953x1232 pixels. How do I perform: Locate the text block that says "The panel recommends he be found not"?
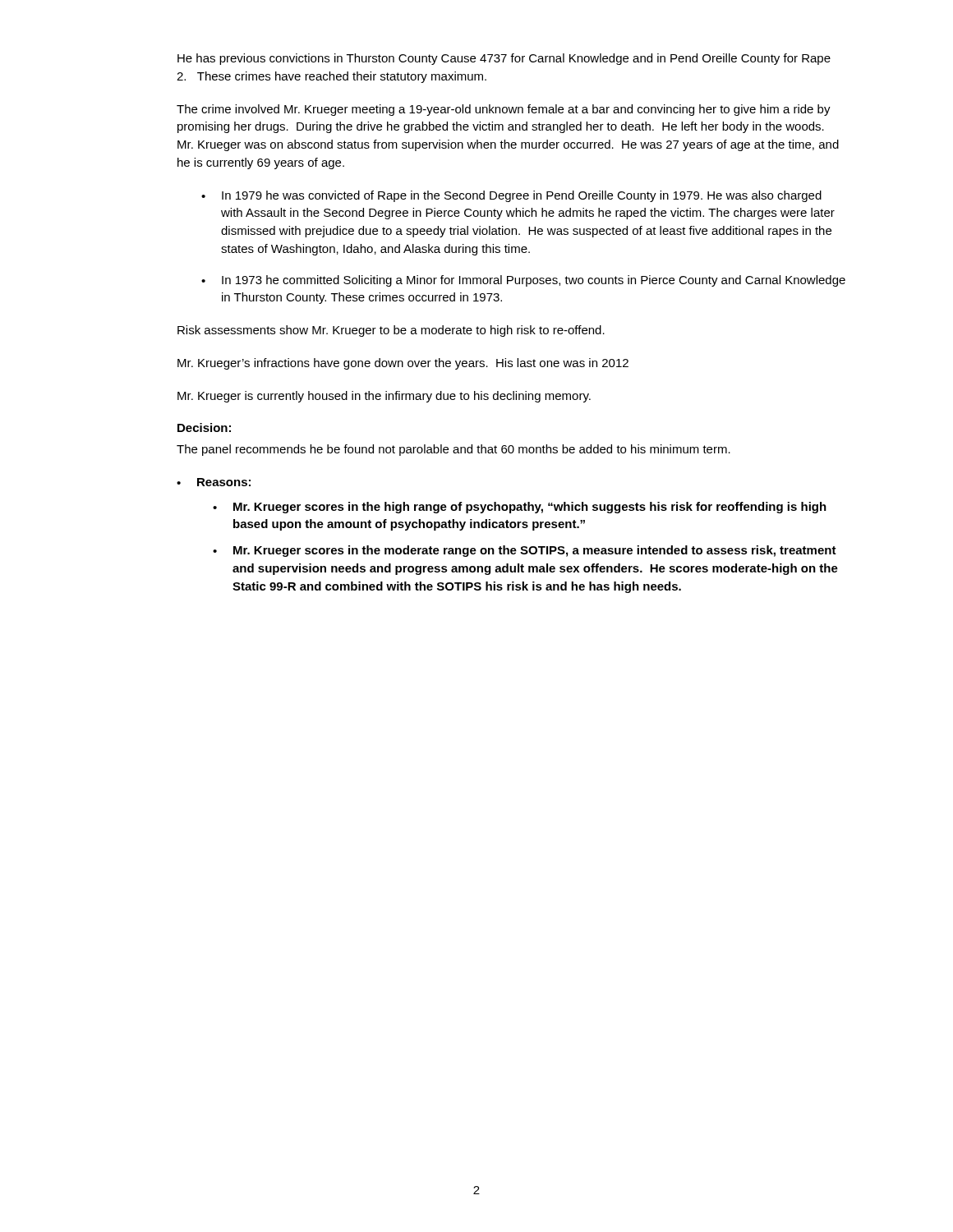point(454,449)
